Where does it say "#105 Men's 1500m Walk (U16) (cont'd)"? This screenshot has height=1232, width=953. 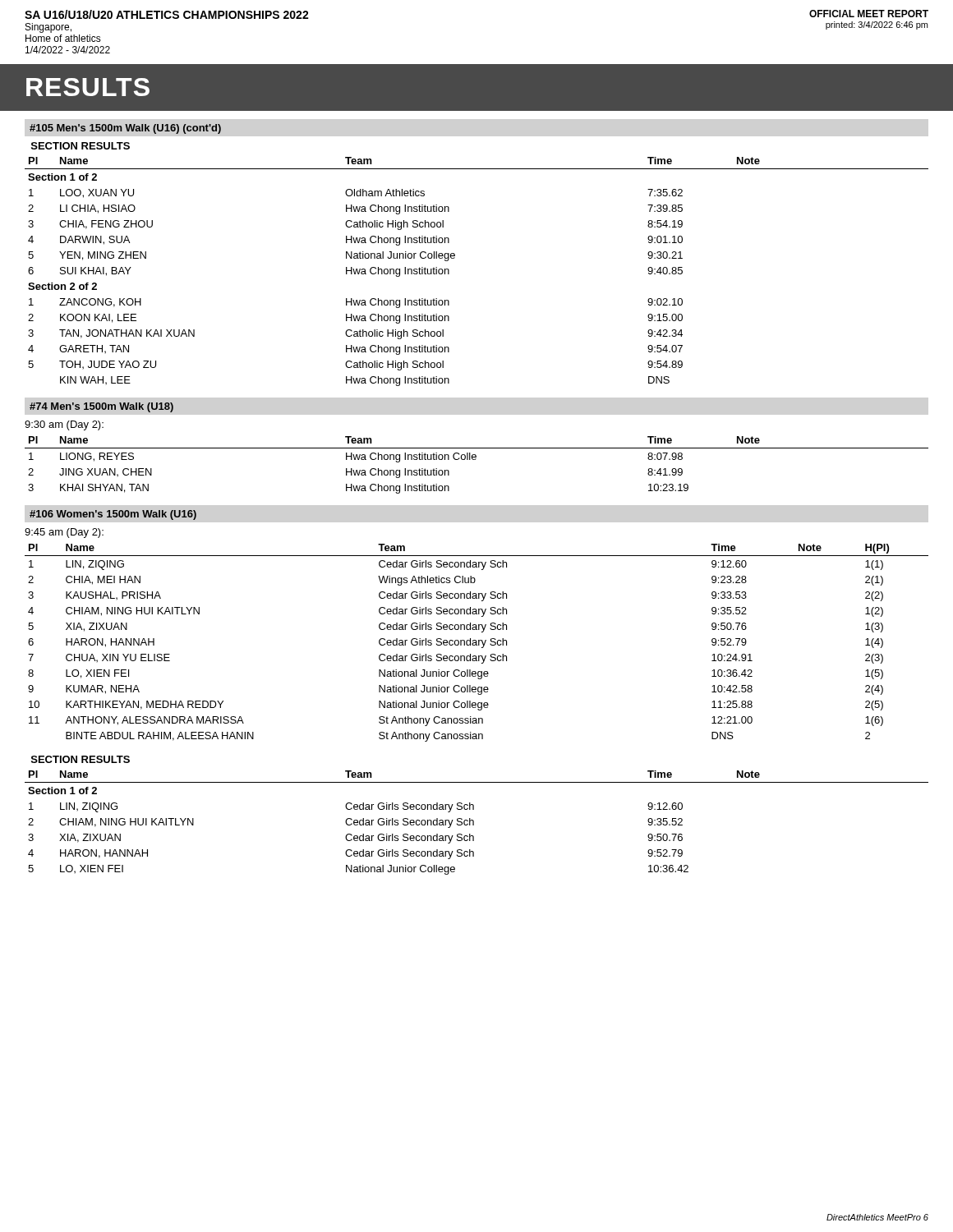125,128
